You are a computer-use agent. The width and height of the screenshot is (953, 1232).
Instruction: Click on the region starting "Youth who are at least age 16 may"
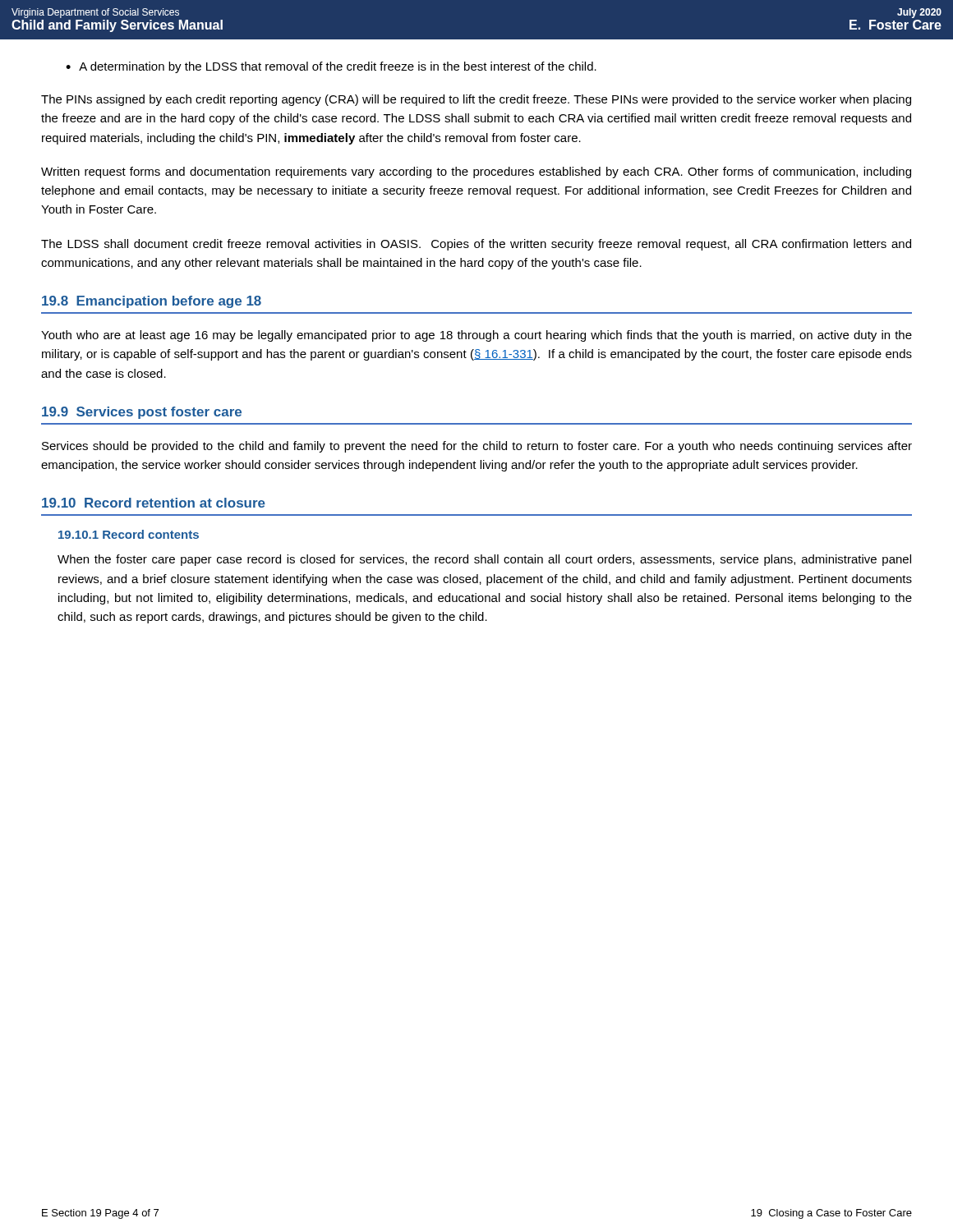tap(476, 354)
